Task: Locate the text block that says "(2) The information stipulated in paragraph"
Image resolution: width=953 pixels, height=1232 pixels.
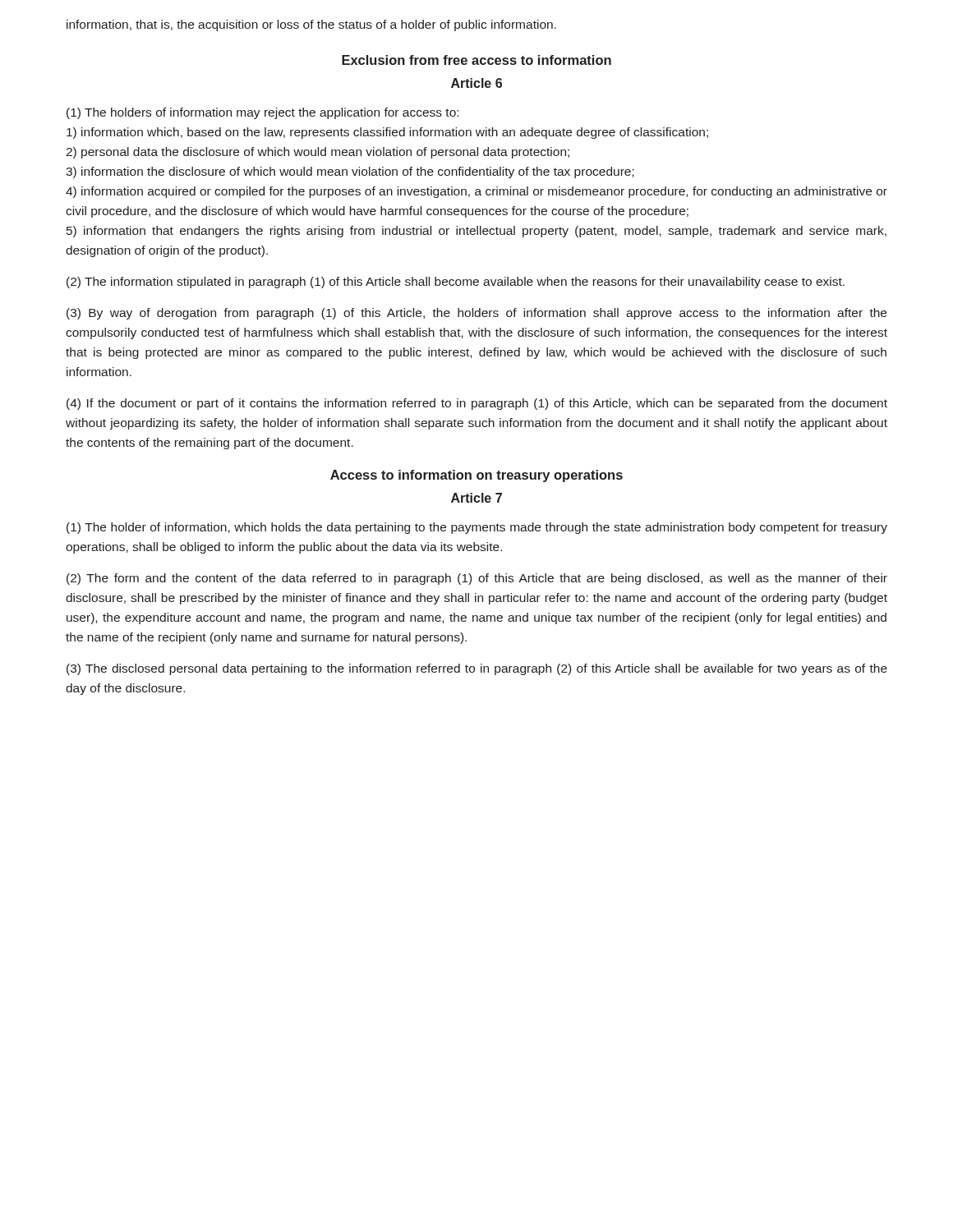Action: click(x=456, y=281)
